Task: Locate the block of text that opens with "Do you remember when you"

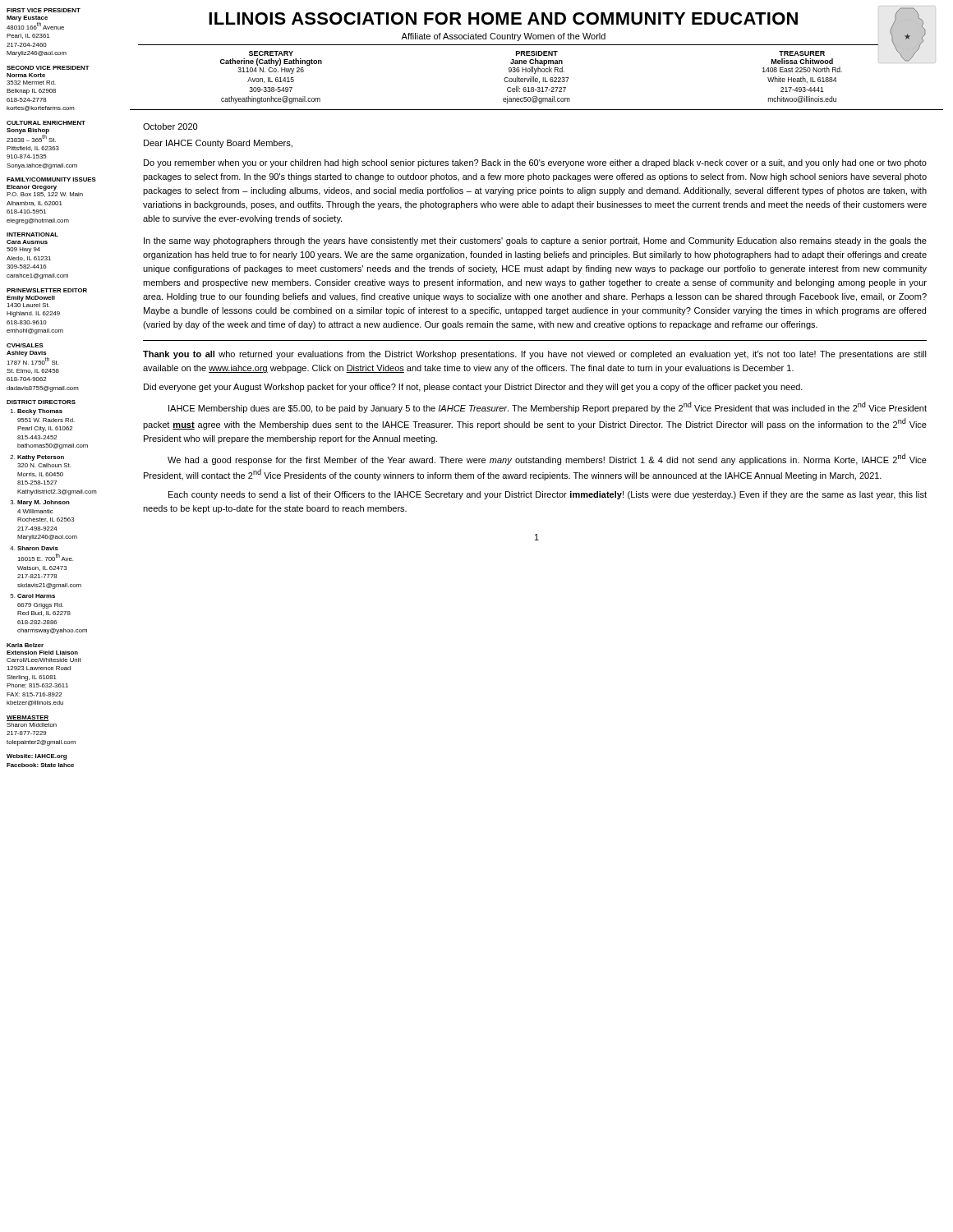Action: (535, 190)
